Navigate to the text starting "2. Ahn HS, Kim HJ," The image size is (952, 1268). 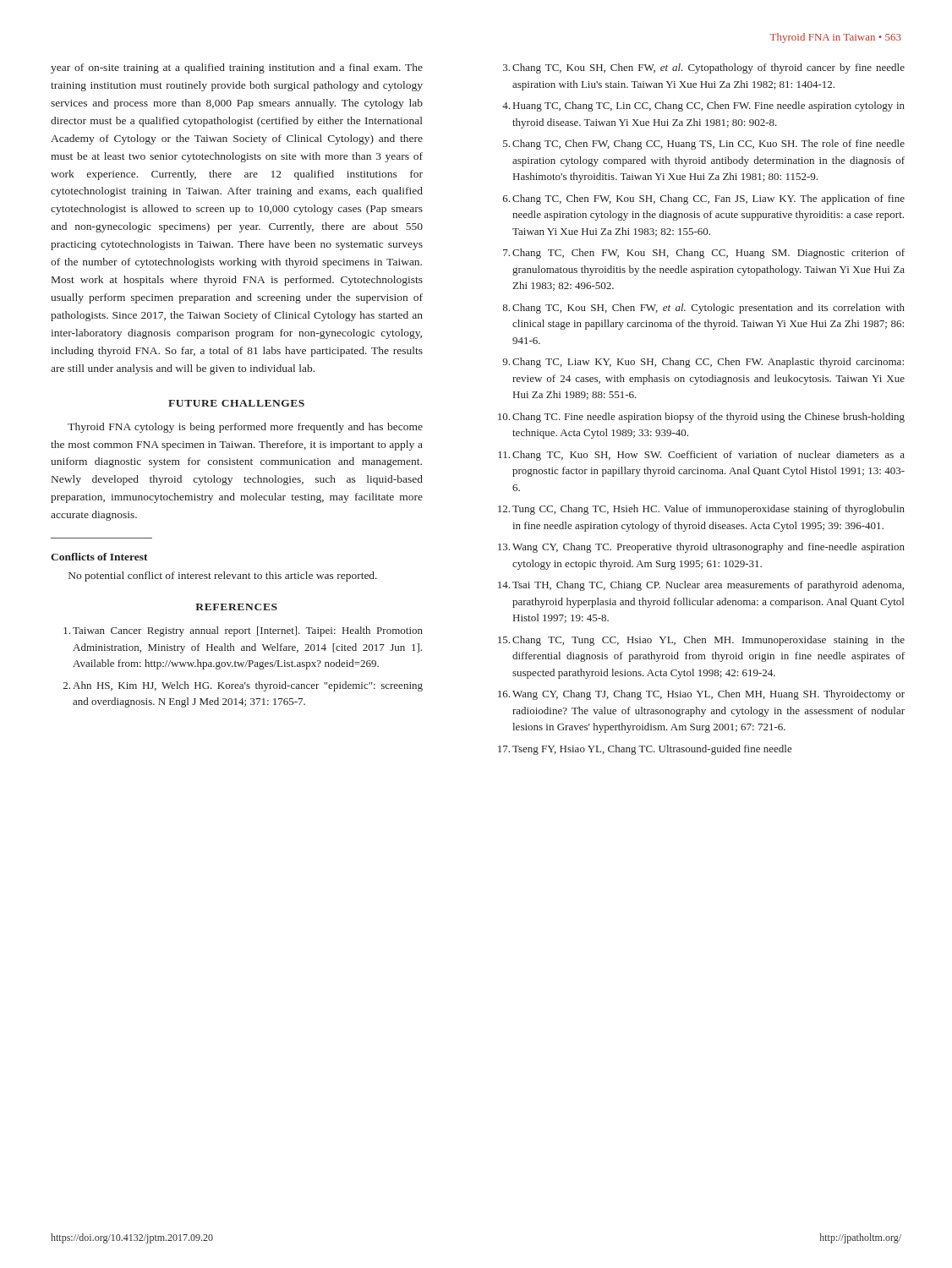(x=237, y=693)
